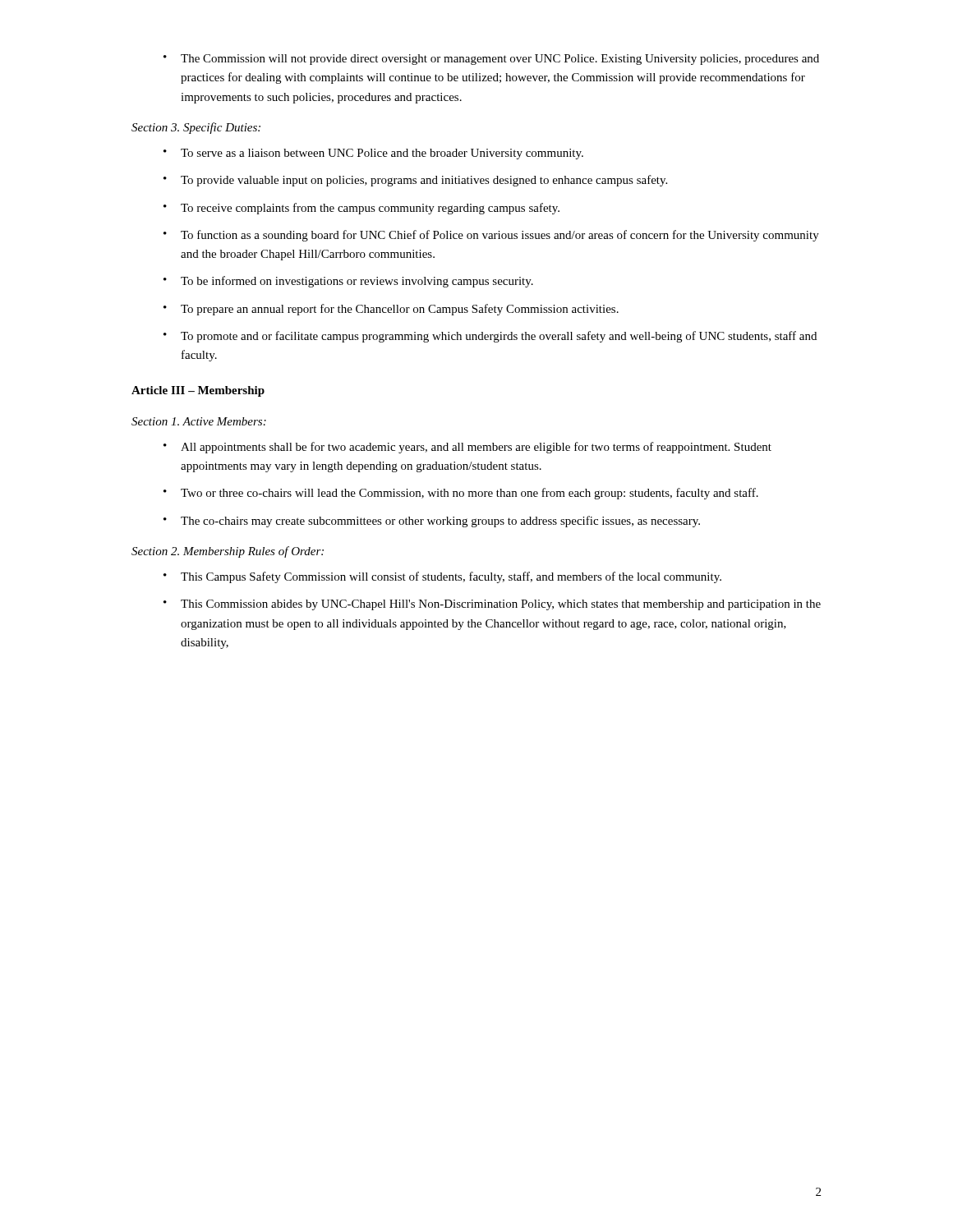Click on the passage starting "• To promote and or facilitate"
The height and width of the screenshot is (1232, 953).
tap(492, 346)
